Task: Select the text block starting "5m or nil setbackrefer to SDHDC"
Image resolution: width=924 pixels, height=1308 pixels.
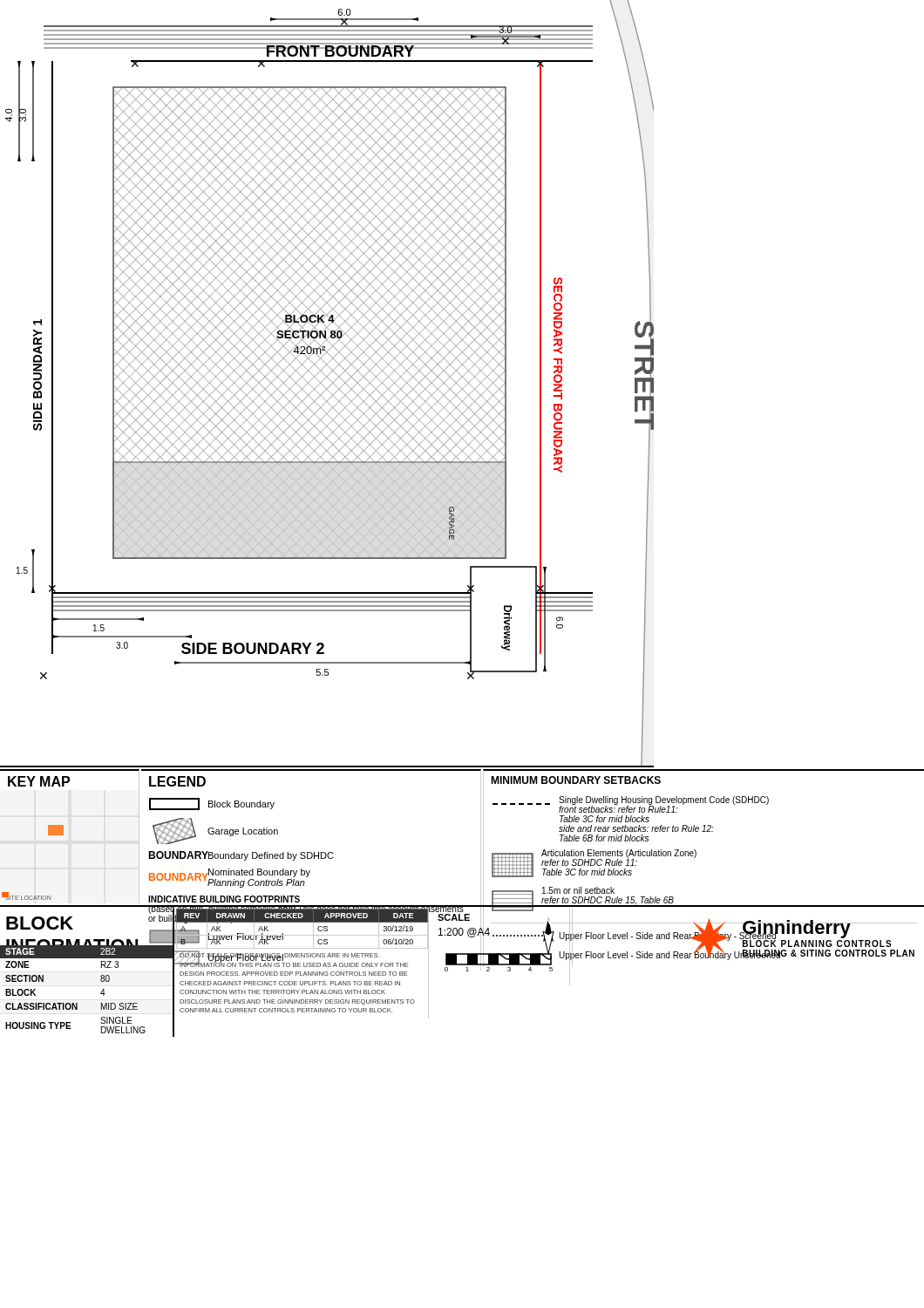Action: point(582,900)
